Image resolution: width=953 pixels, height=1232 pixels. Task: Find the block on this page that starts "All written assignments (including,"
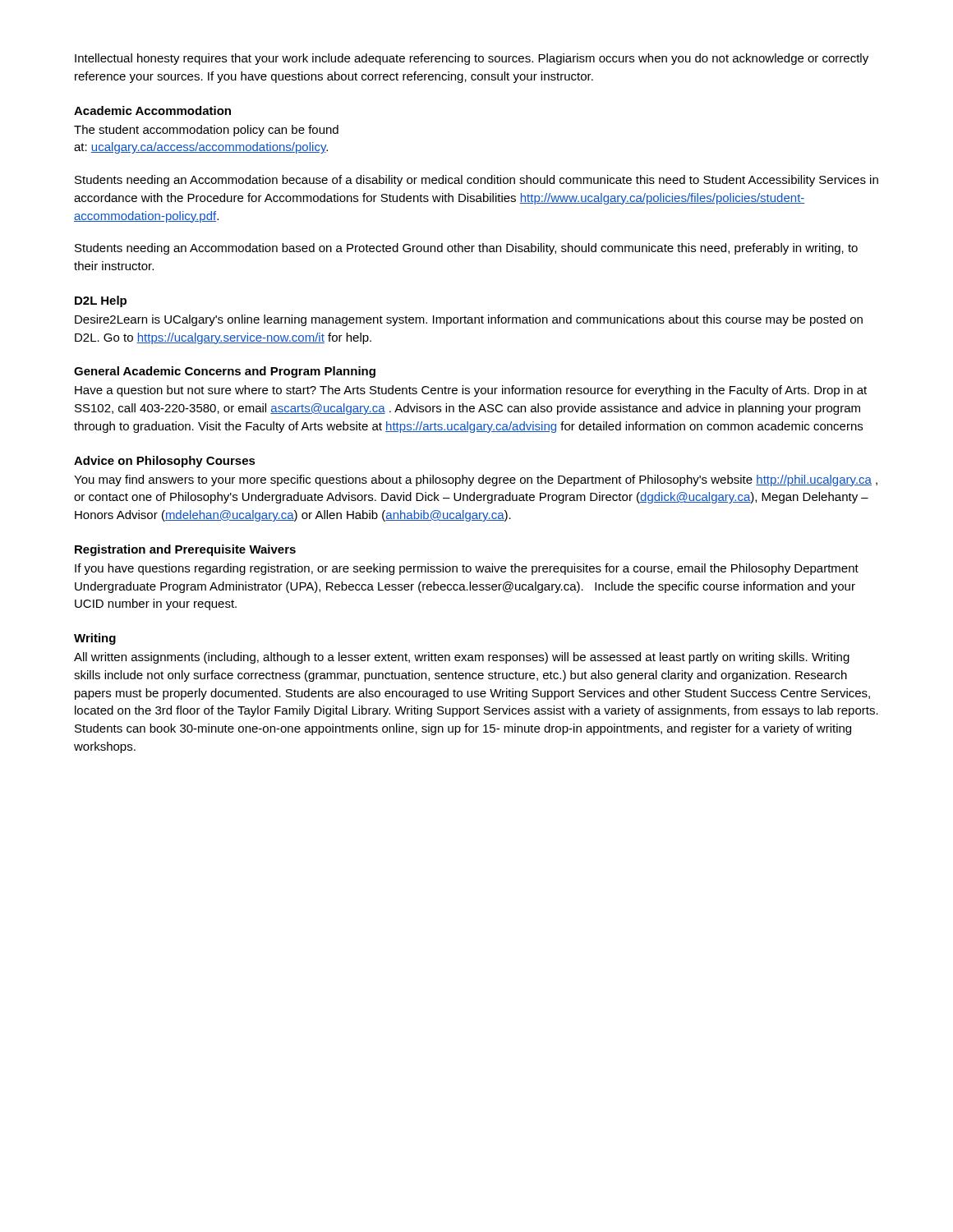point(476,701)
